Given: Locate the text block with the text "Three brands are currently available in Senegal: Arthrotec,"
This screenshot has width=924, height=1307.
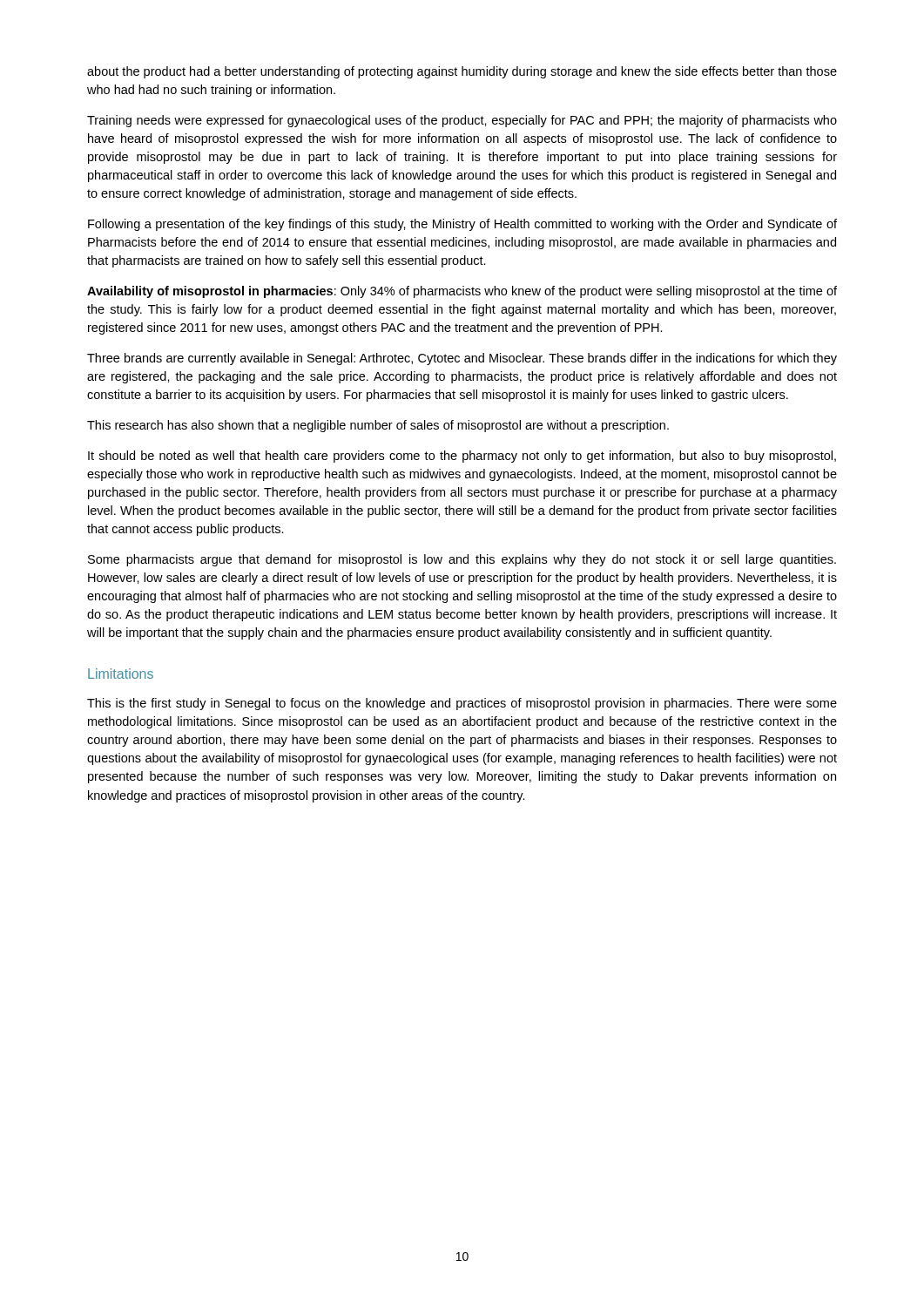Looking at the screenshot, I should click(x=462, y=377).
